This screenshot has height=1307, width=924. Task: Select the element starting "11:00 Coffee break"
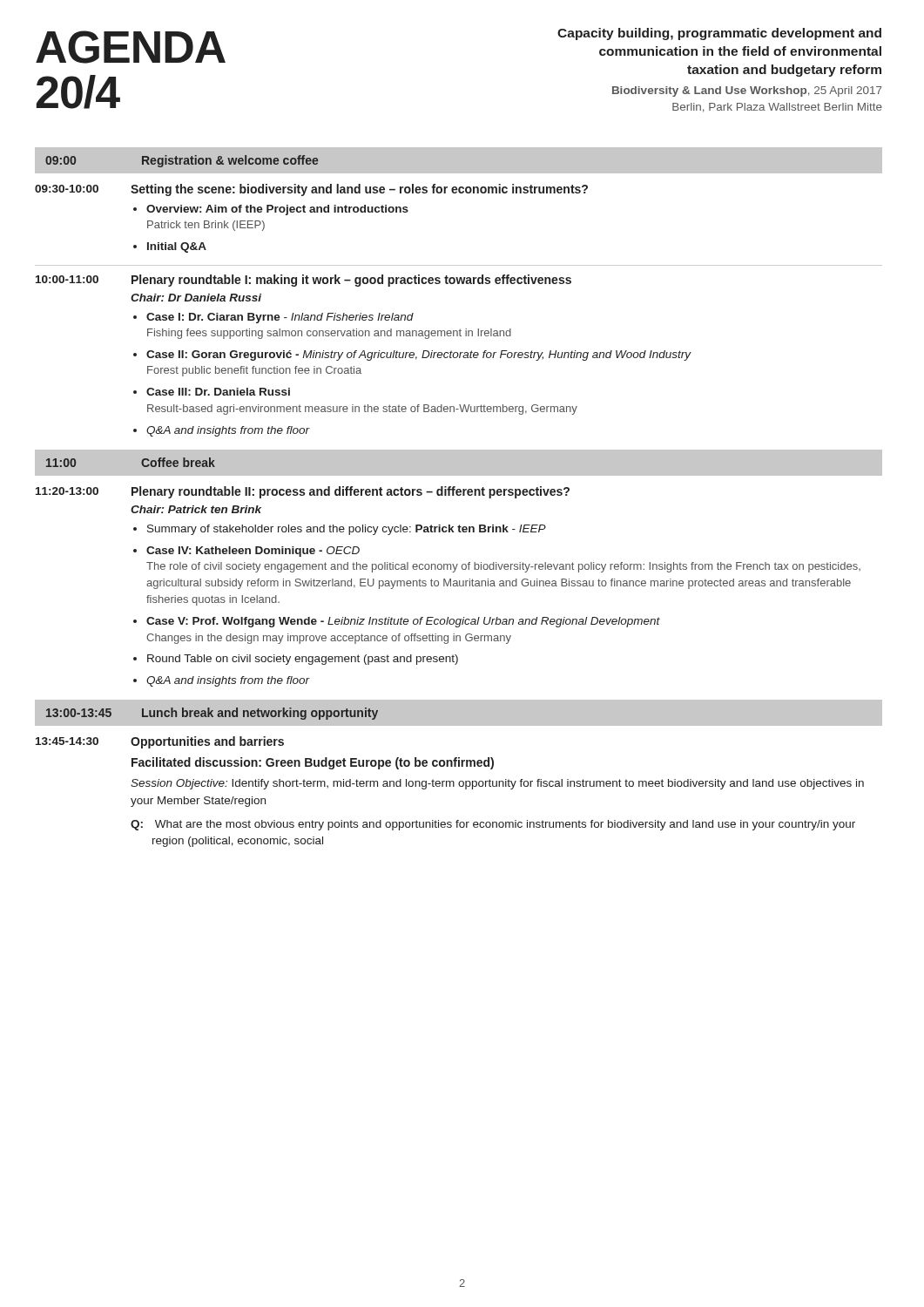tap(130, 463)
